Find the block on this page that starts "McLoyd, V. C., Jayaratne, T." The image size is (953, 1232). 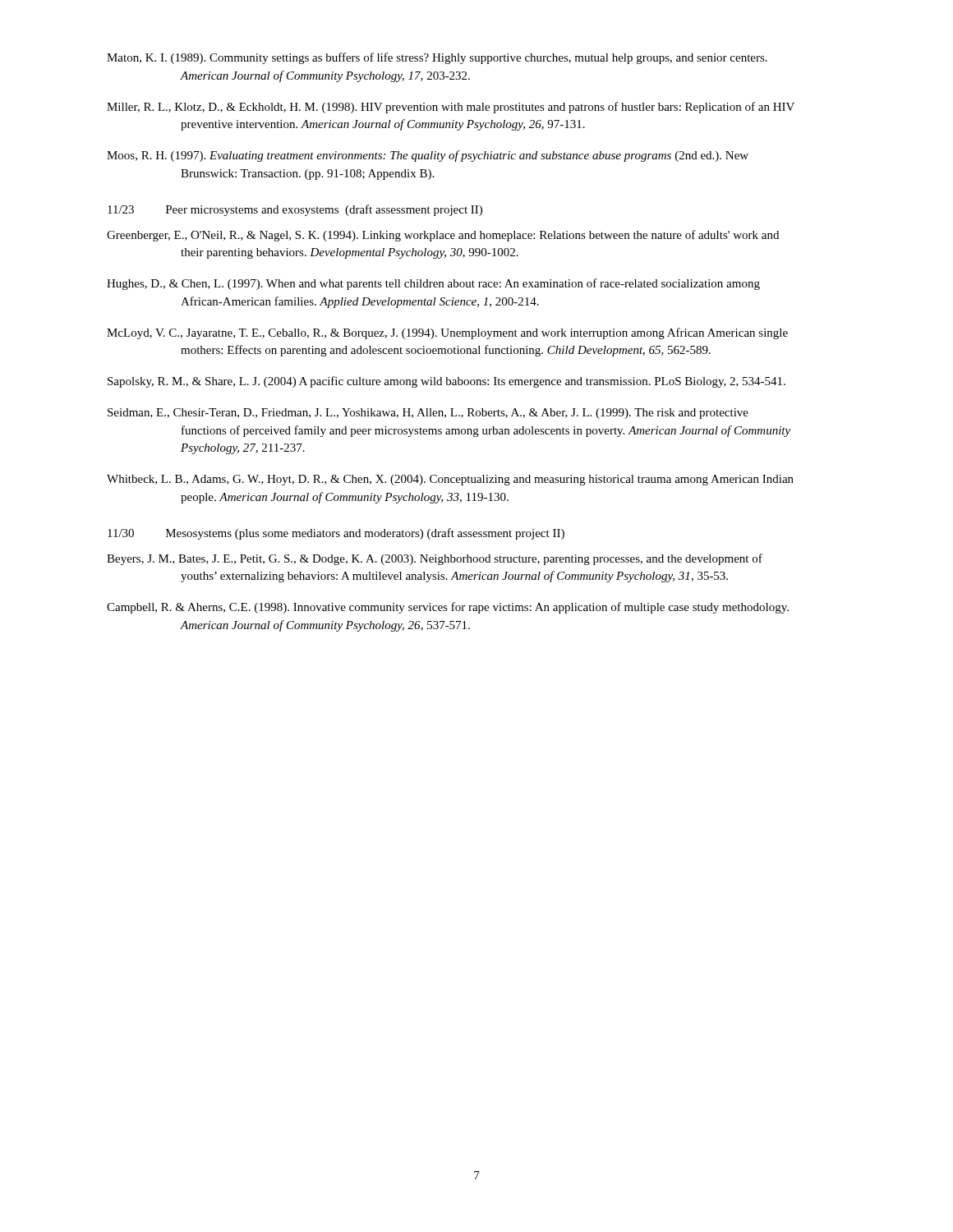(x=447, y=341)
